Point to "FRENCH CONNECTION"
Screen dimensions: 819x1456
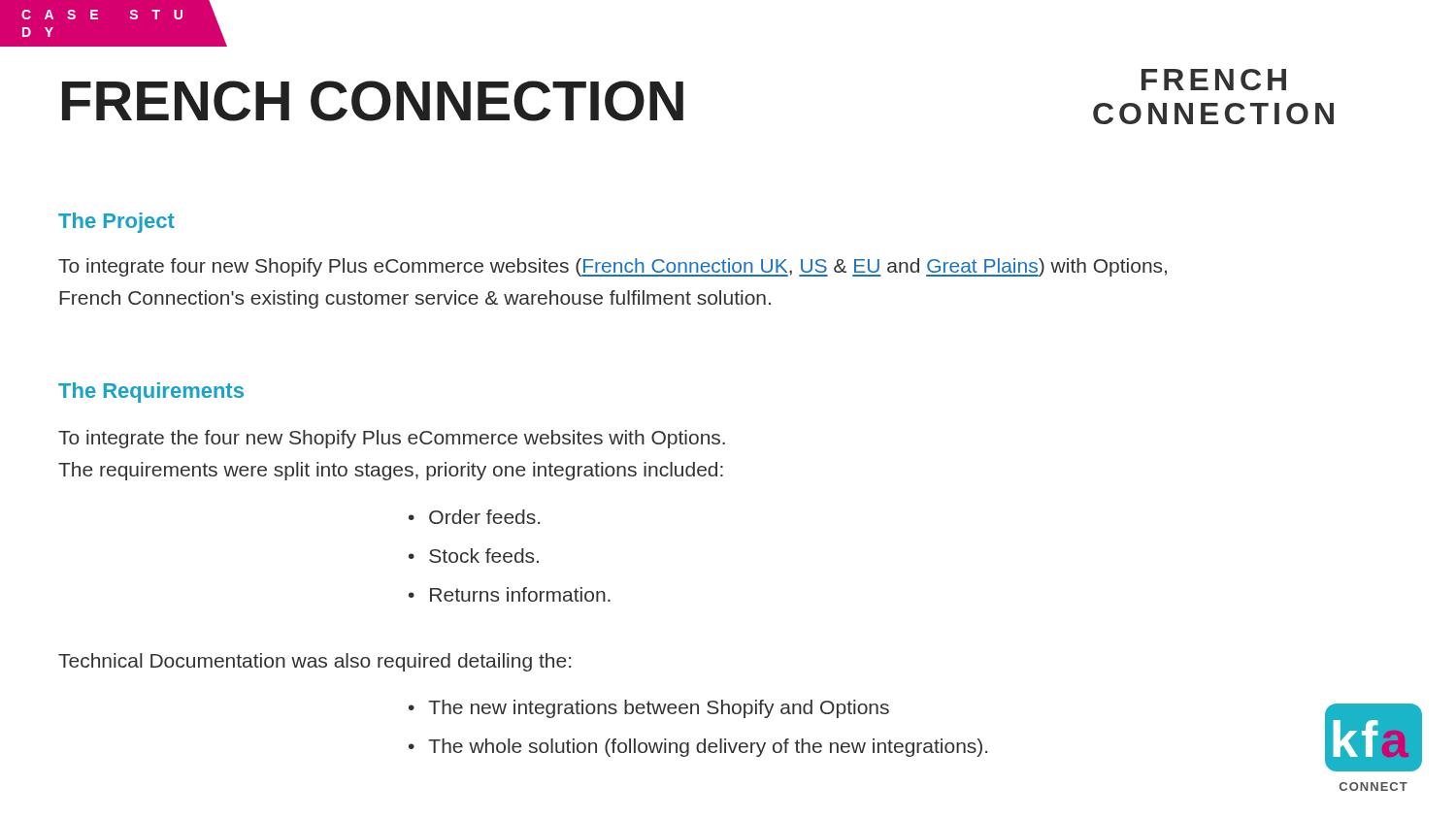tap(373, 100)
